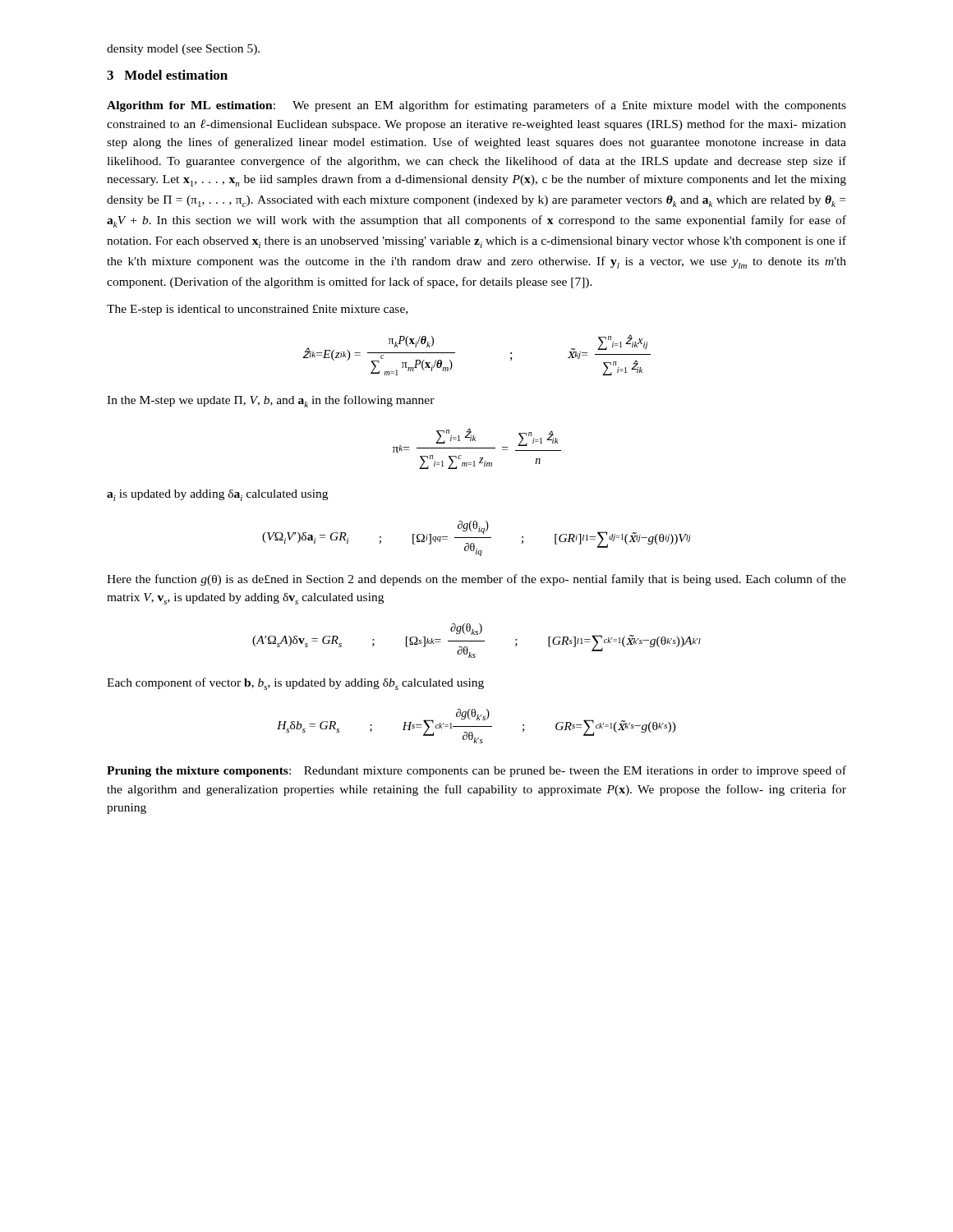Click on the passage starting "(A′ΩsA)δvs = GRs ; [Ωs]kk = ∂g(θks)"
Viewport: 953px width, 1232px height.
click(x=476, y=641)
